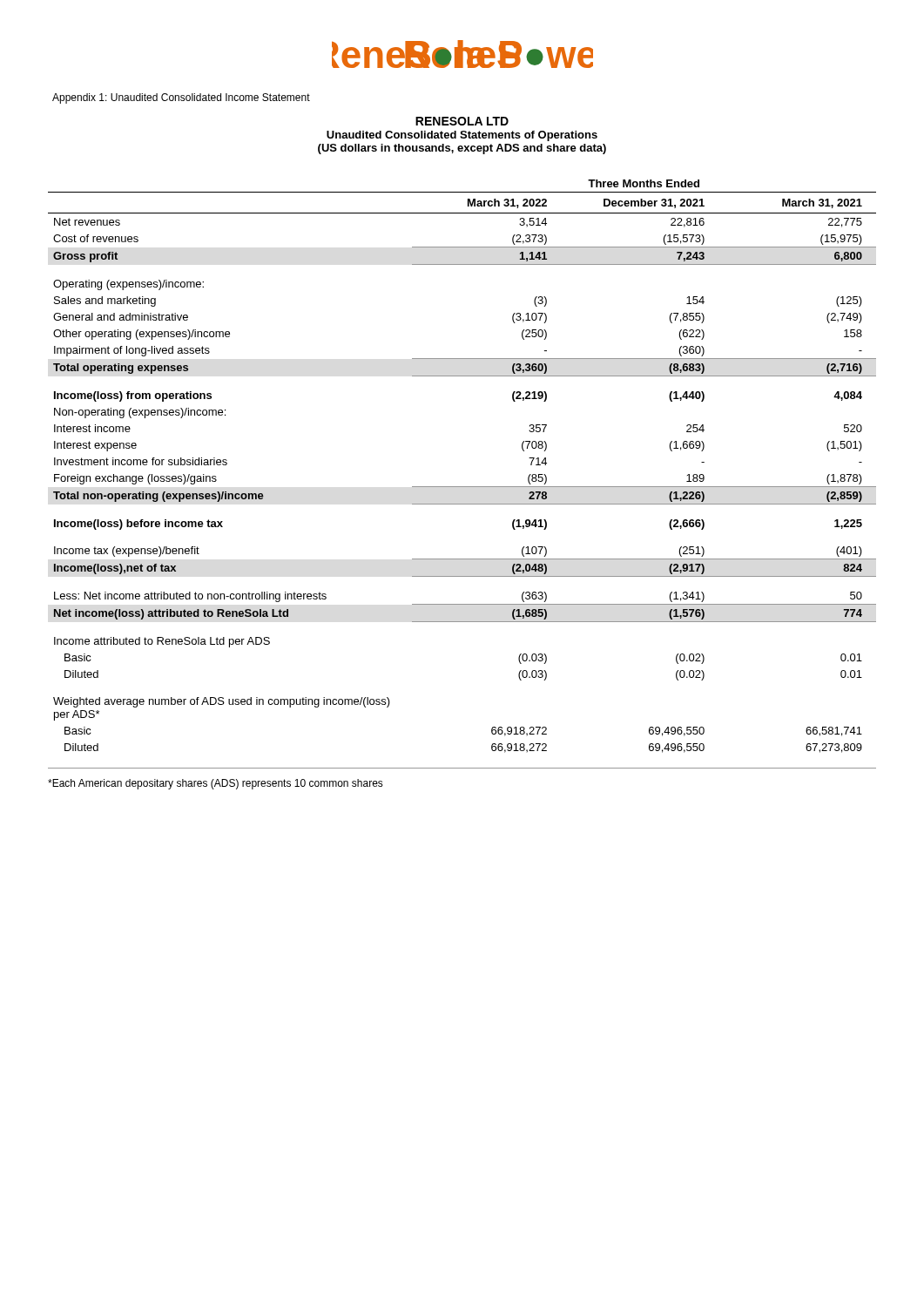
Task: Locate the title containing "RENESOLA LTD Unaudited Consolidated Statements of"
Action: click(x=462, y=134)
